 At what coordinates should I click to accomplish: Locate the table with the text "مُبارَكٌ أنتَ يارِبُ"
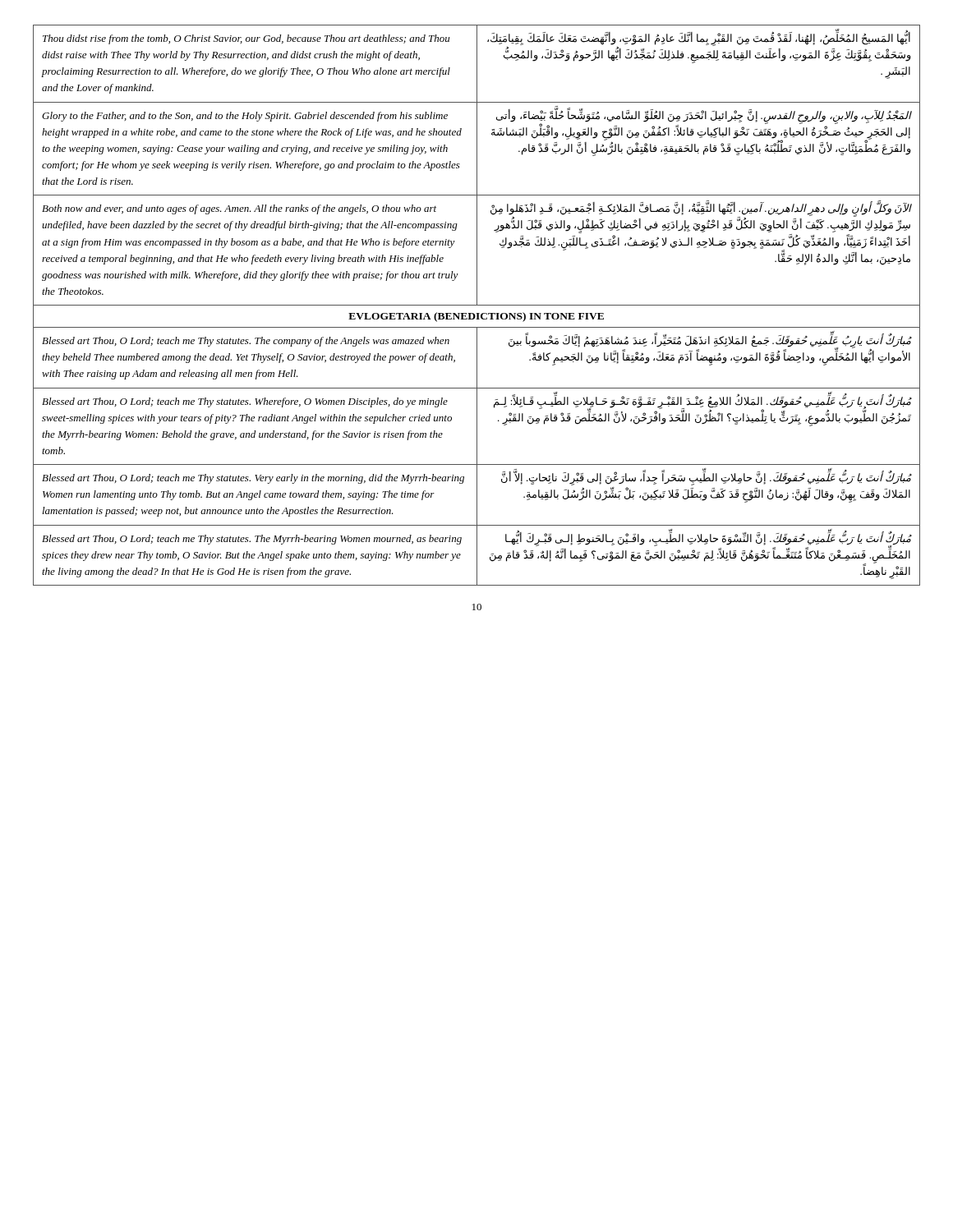point(476,457)
